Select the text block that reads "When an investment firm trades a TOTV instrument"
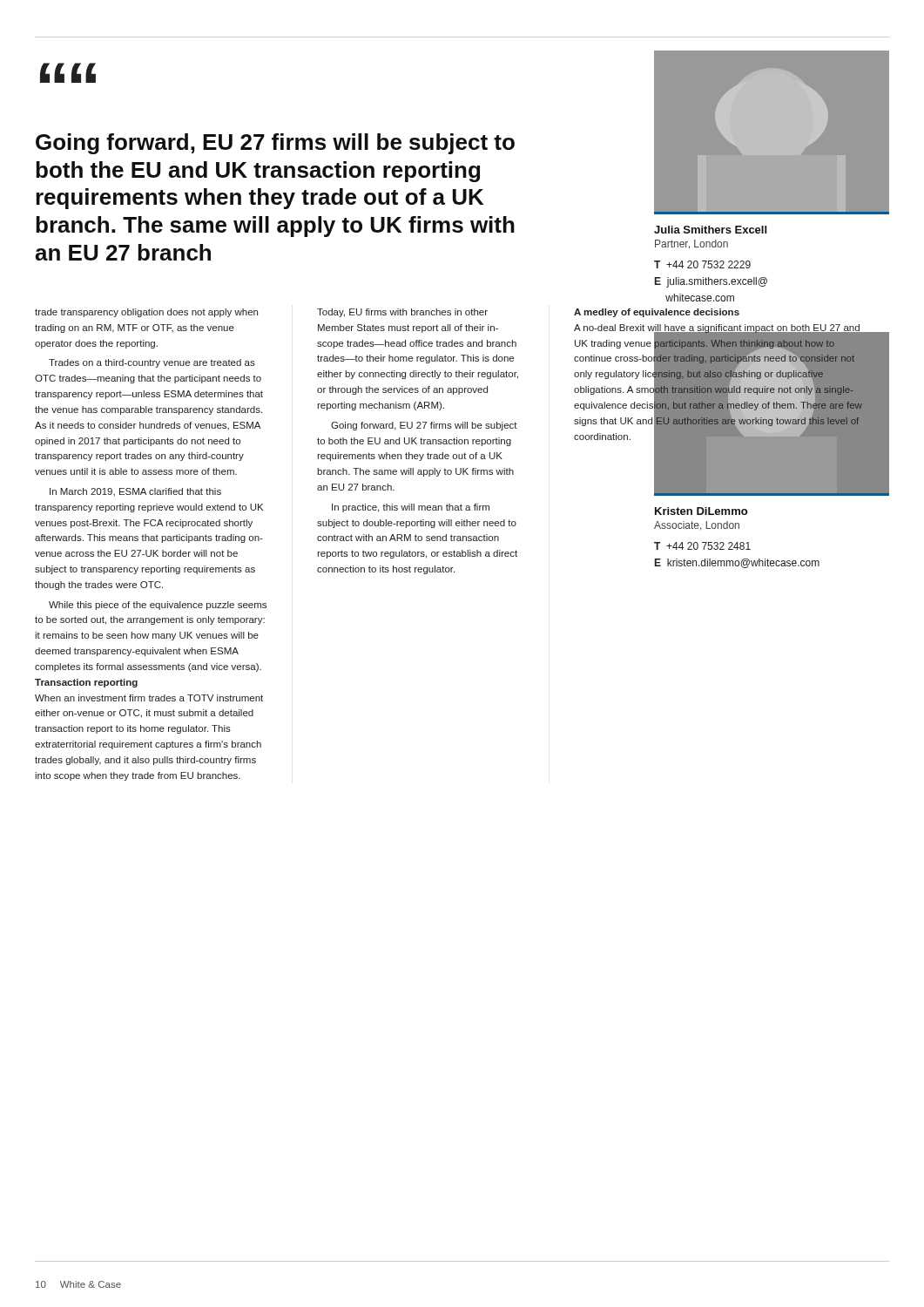 click(x=151, y=737)
